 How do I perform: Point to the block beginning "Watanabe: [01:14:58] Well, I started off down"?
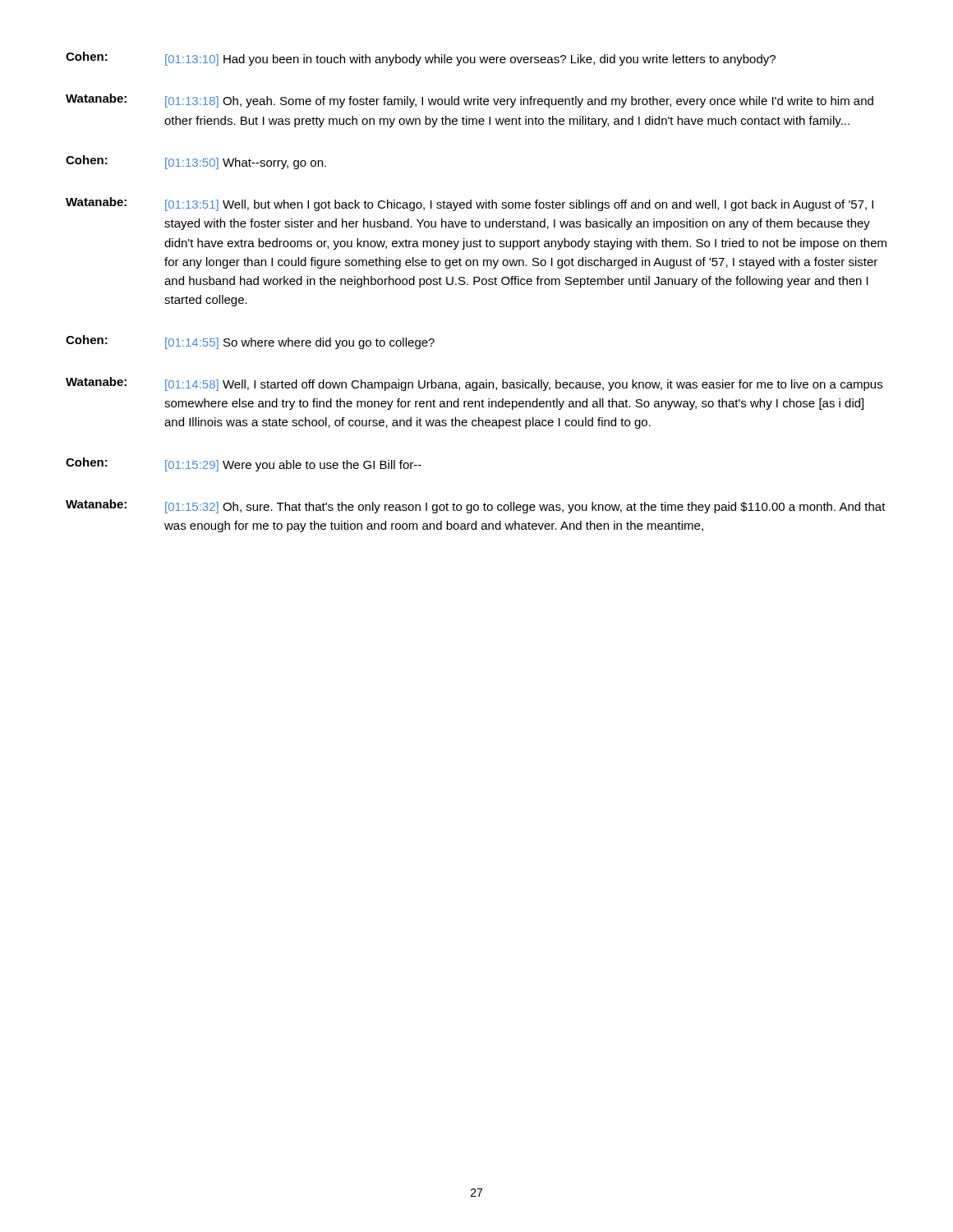(476, 403)
